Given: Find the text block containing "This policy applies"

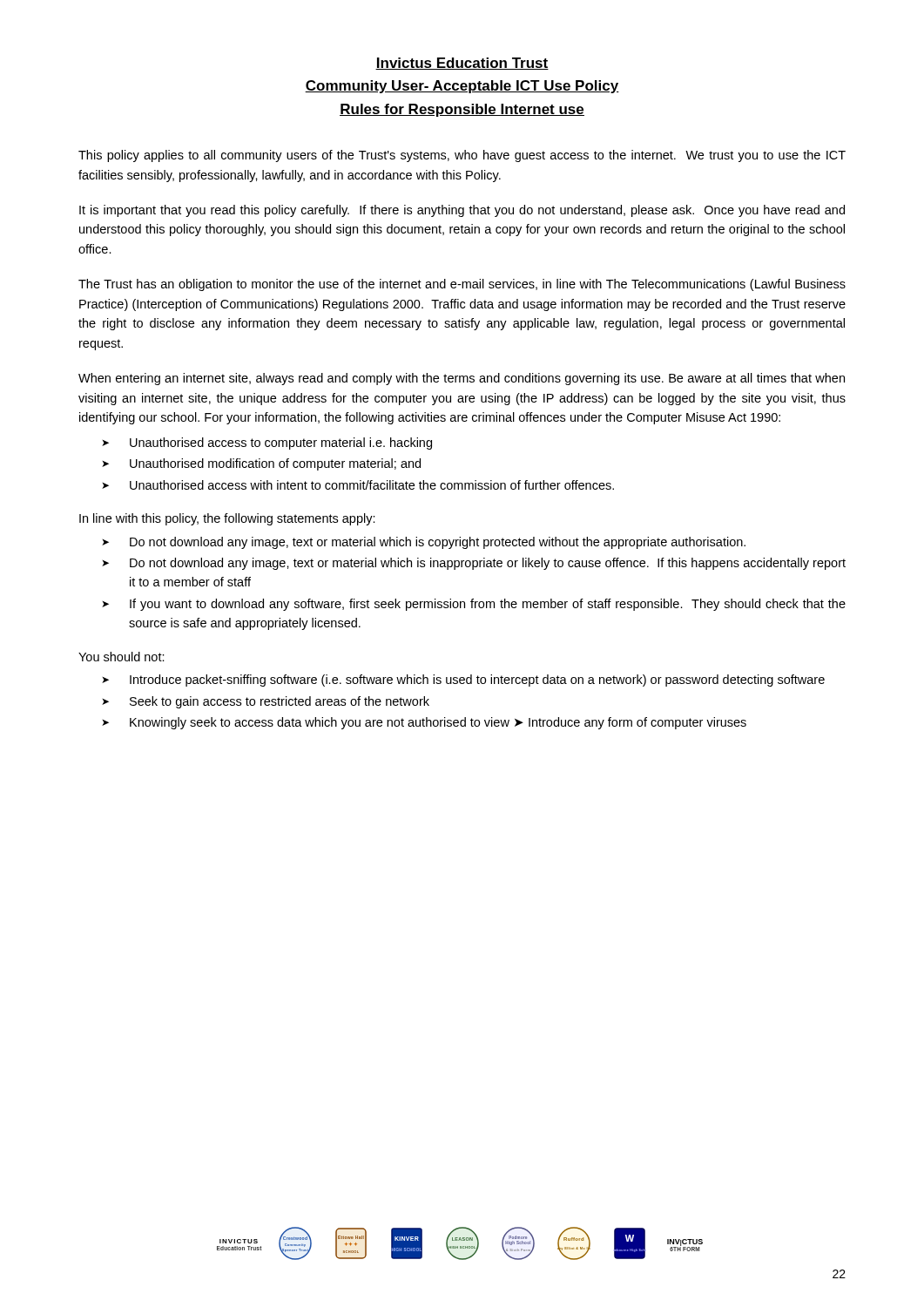Looking at the screenshot, I should [462, 165].
